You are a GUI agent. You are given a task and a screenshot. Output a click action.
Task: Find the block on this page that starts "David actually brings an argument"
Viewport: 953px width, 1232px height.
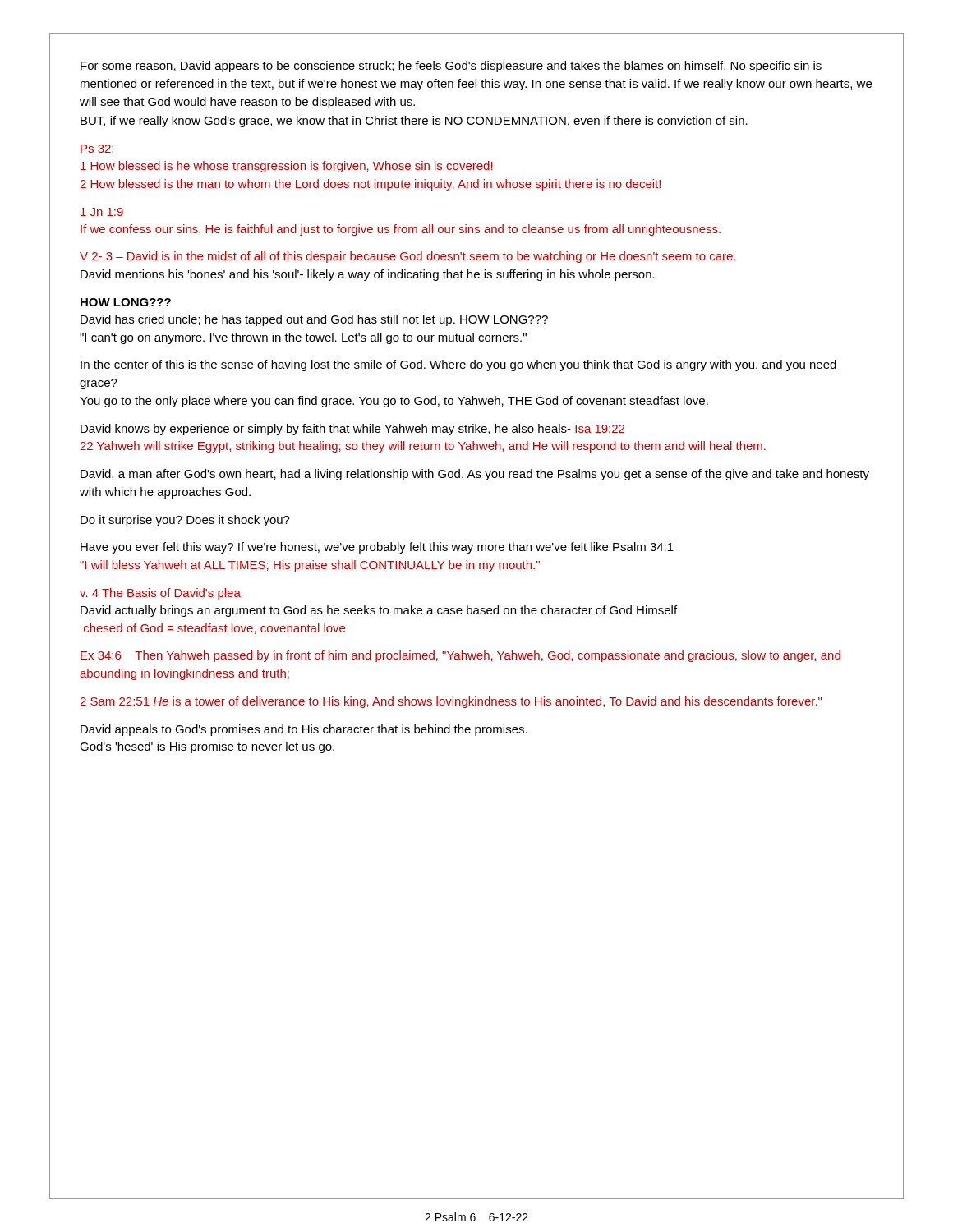pyautogui.click(x=476, y=619)
